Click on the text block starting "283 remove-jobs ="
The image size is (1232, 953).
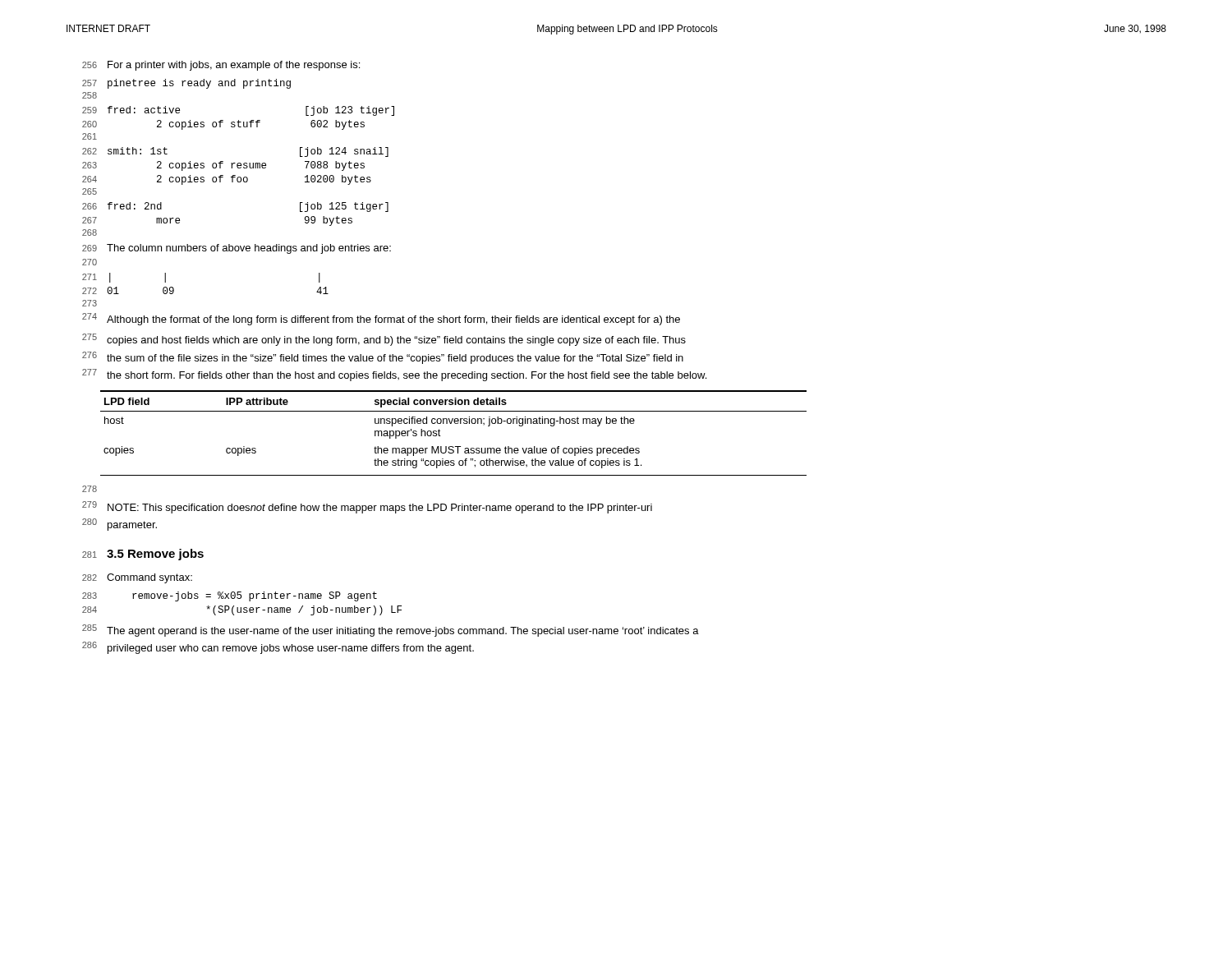click(230, 596)
